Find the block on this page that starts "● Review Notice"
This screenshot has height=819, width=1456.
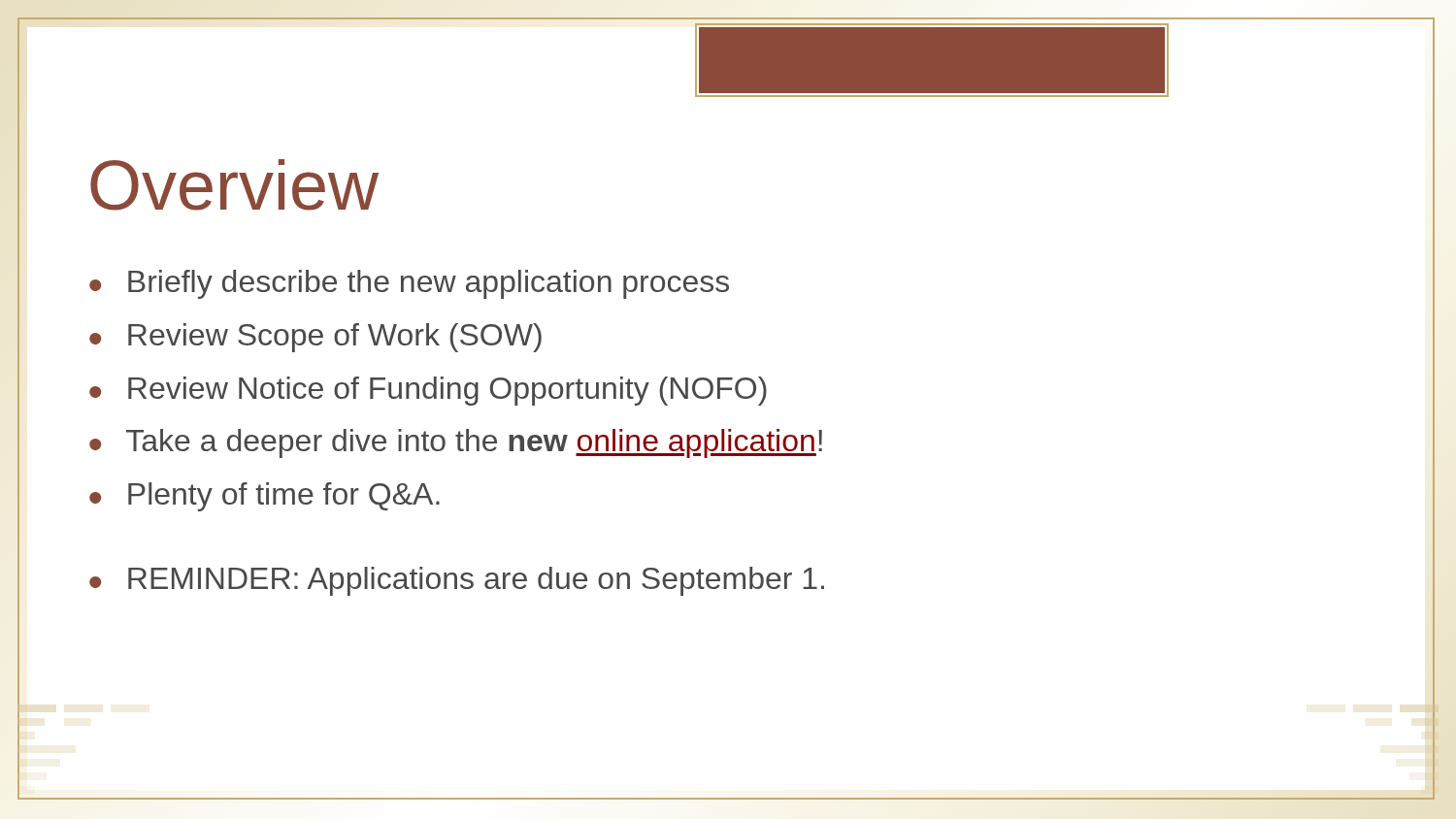point(621,388)
